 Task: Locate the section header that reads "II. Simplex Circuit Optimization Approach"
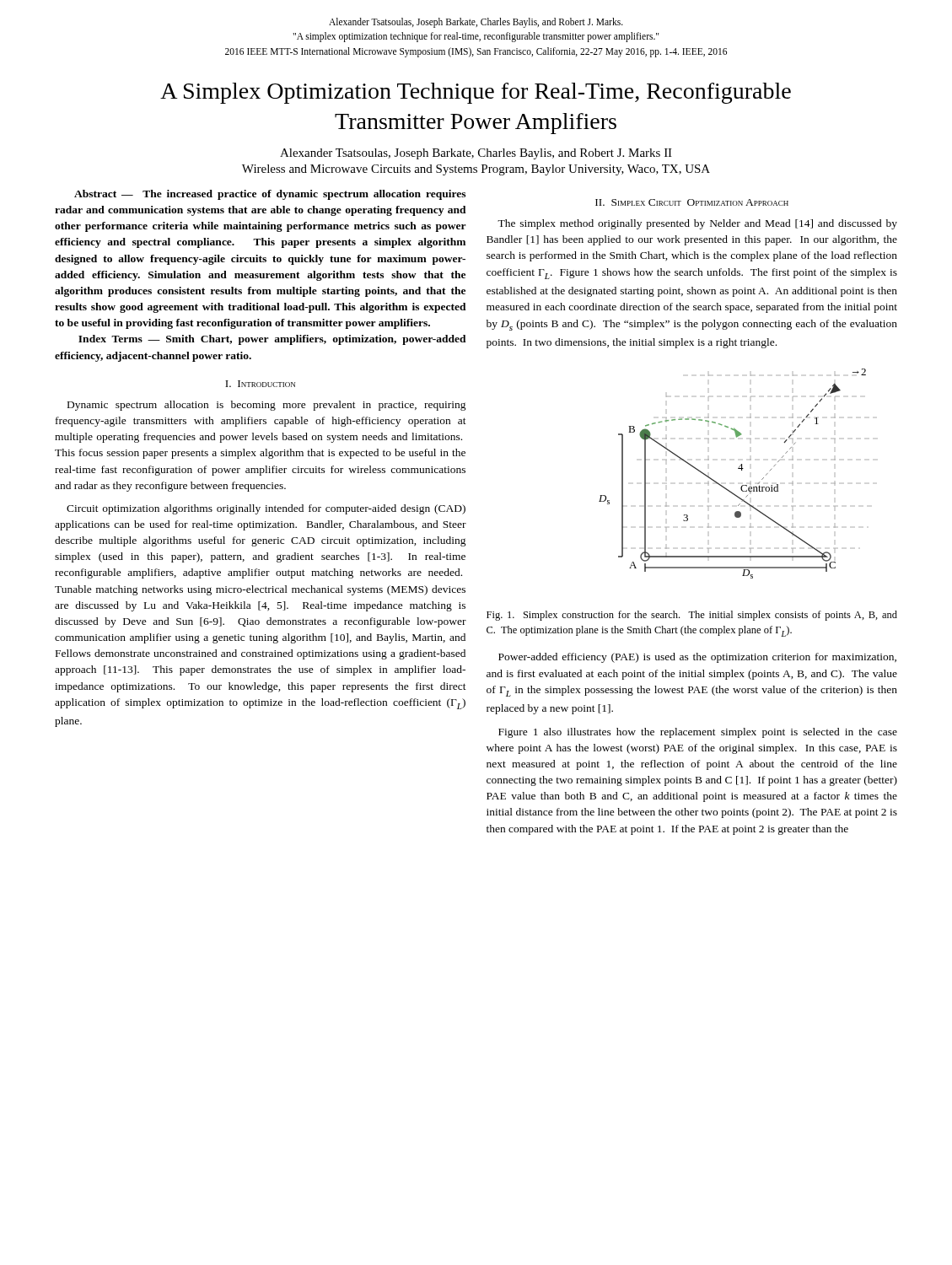pos(692,202)
